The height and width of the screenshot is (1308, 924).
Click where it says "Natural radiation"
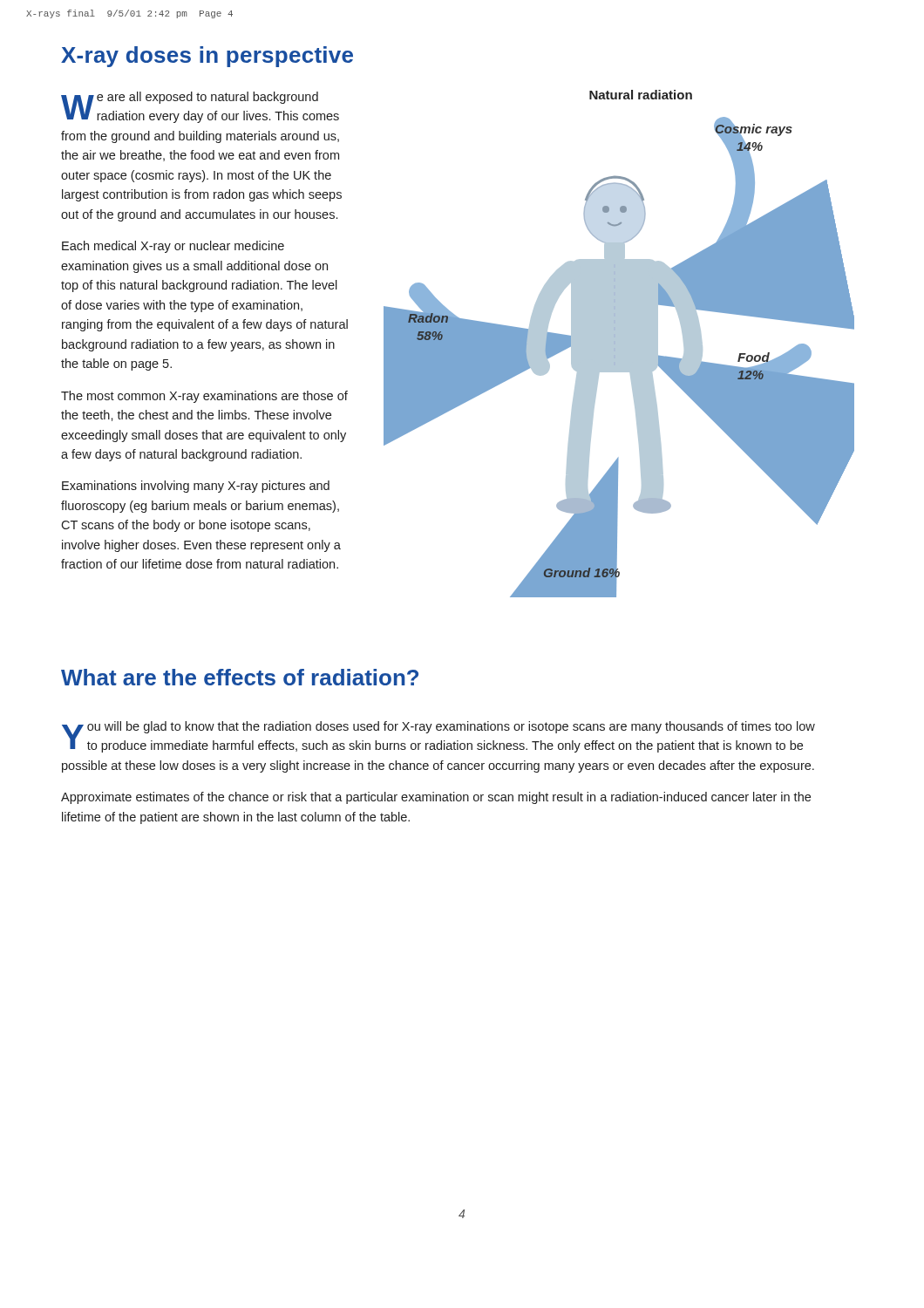(x=641, y=95)
